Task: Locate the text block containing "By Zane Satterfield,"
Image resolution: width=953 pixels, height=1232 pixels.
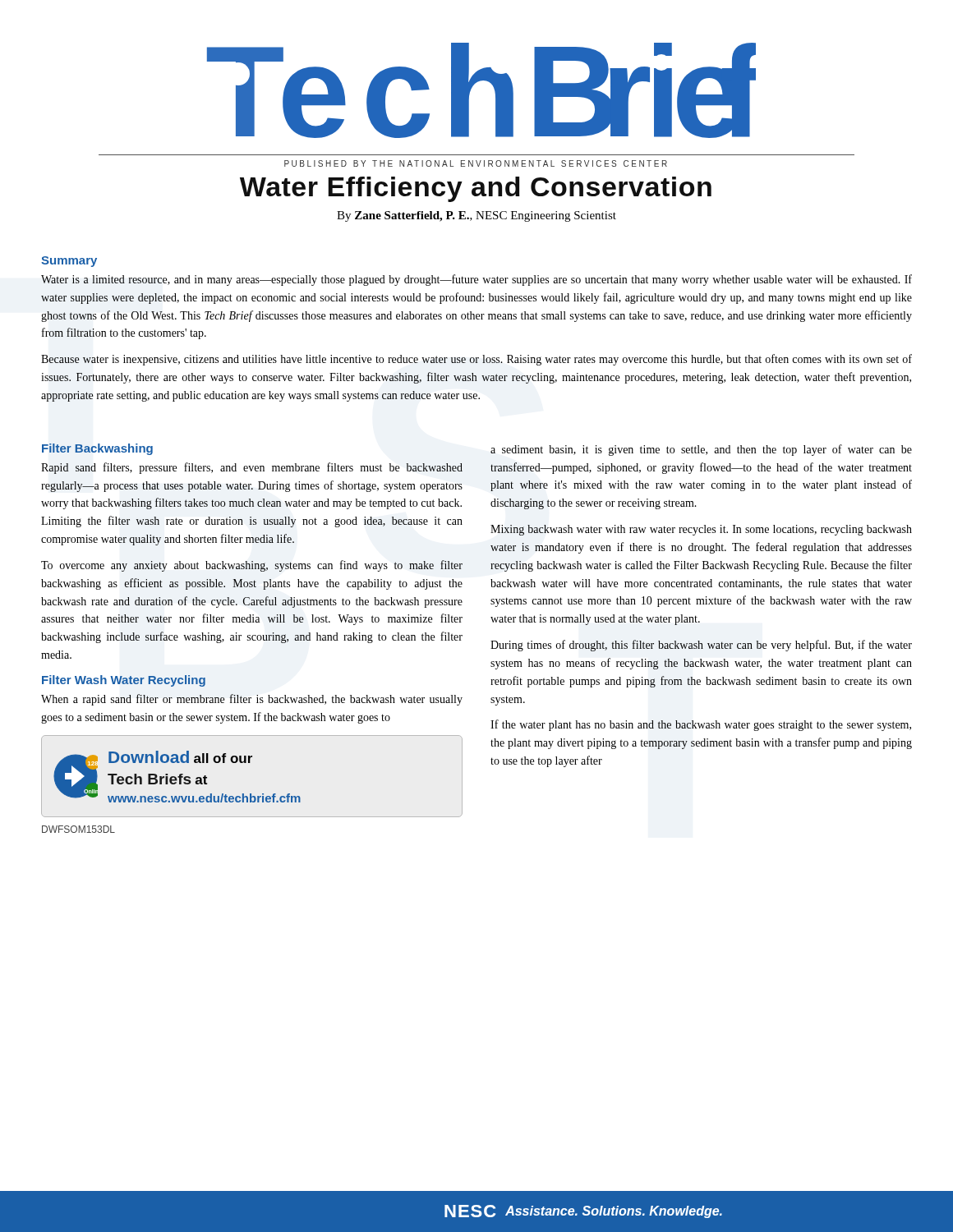Action: point(476,215)
